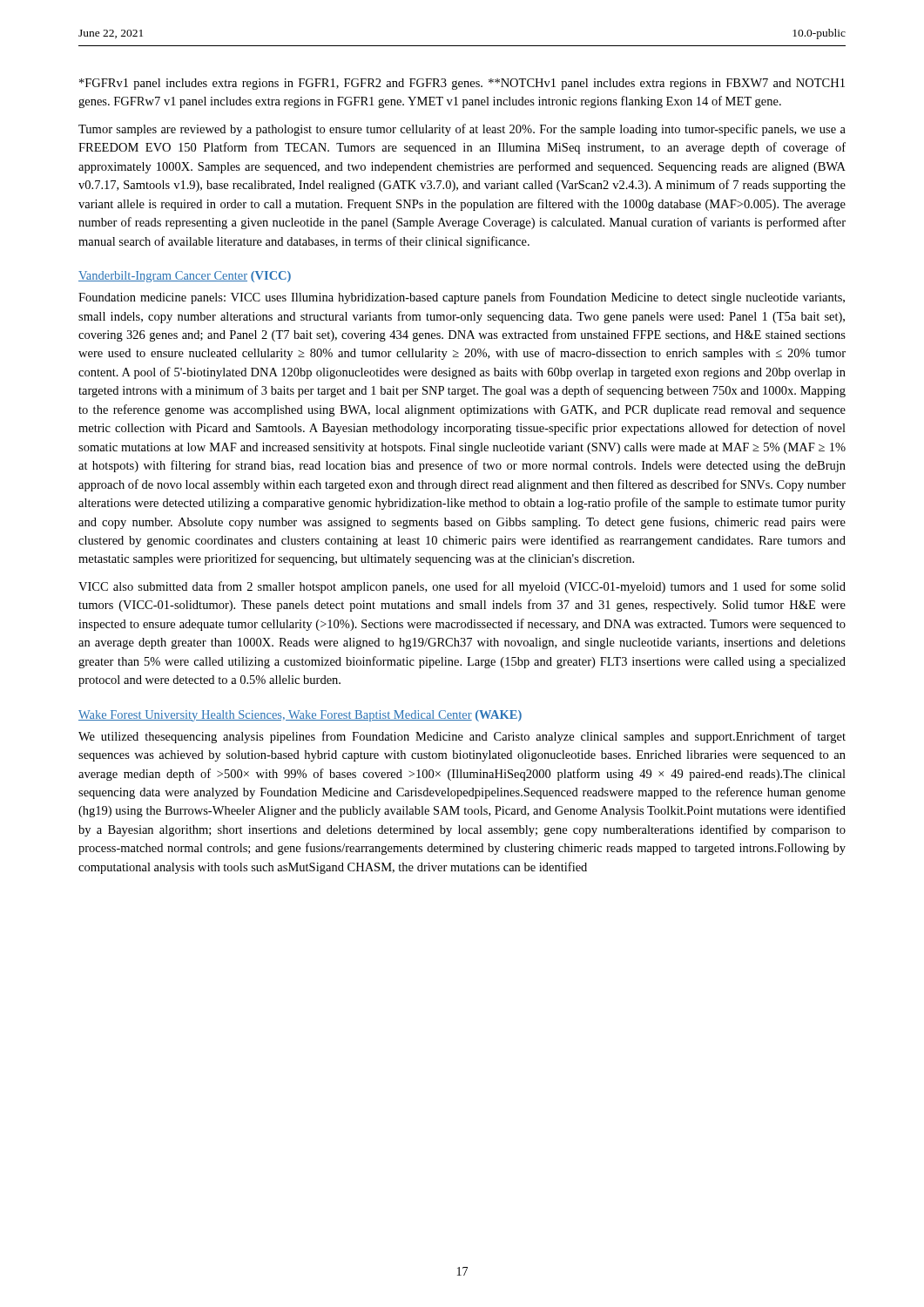Image resolution: width=924 pixels, height=1307 pixels.
Task: Click the passage that begins "Foundation medicine panels: VICC uses Illumina hybridization-based capture"
Action: point(462,428)
